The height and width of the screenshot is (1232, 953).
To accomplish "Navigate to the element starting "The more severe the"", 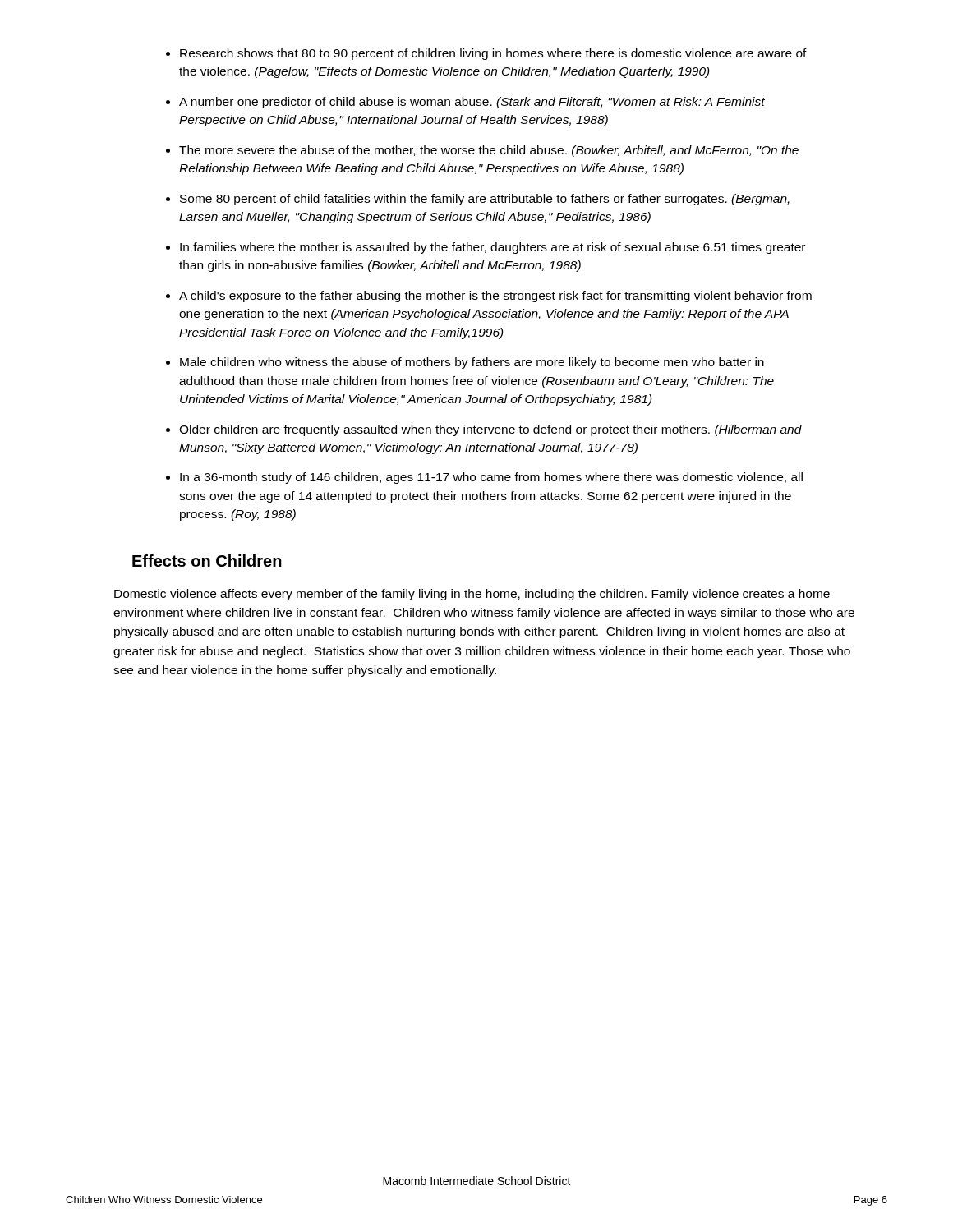I will pyautogui.click(x=489, y=159).
